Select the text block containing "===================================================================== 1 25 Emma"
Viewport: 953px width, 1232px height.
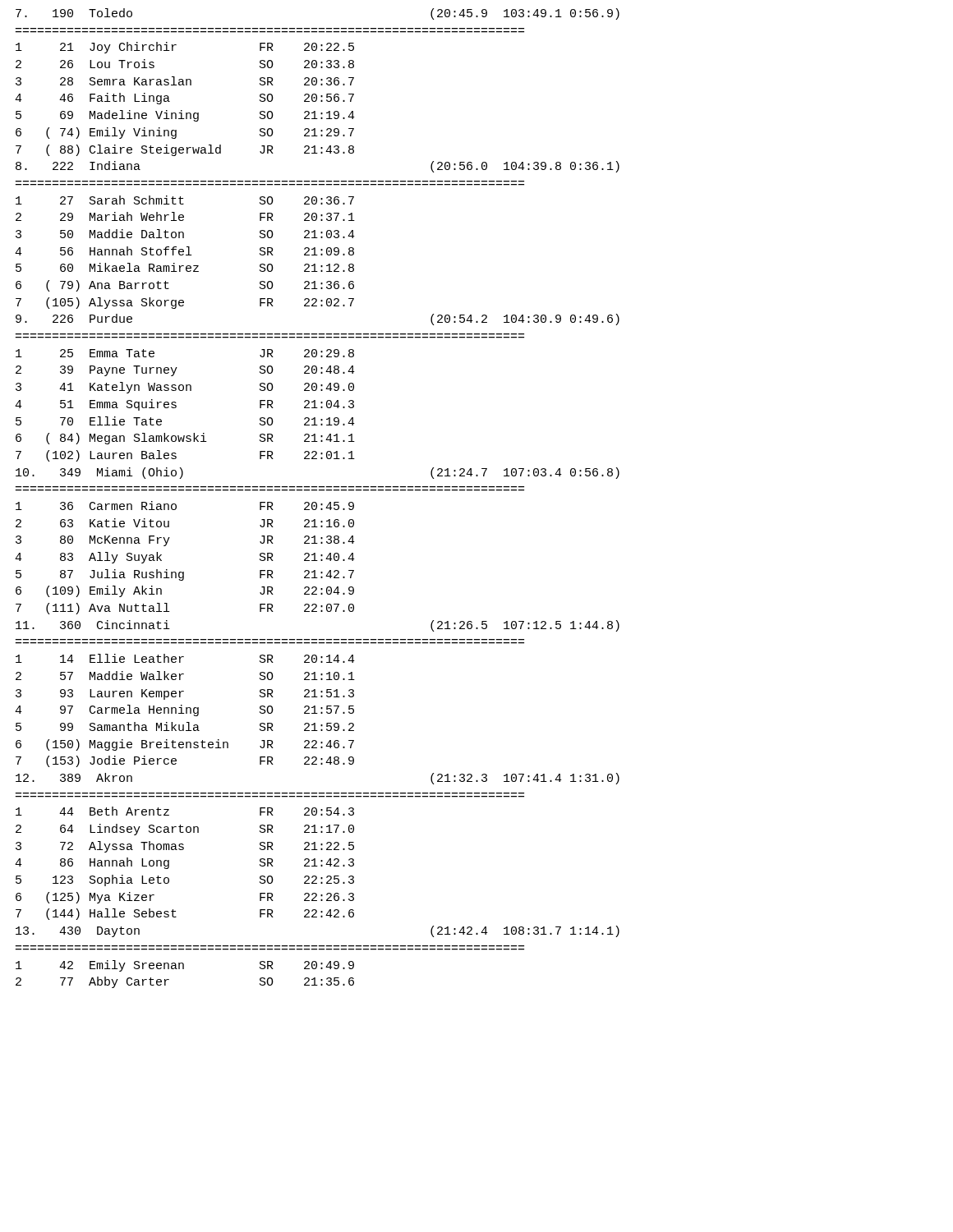[x=269, y=398]
